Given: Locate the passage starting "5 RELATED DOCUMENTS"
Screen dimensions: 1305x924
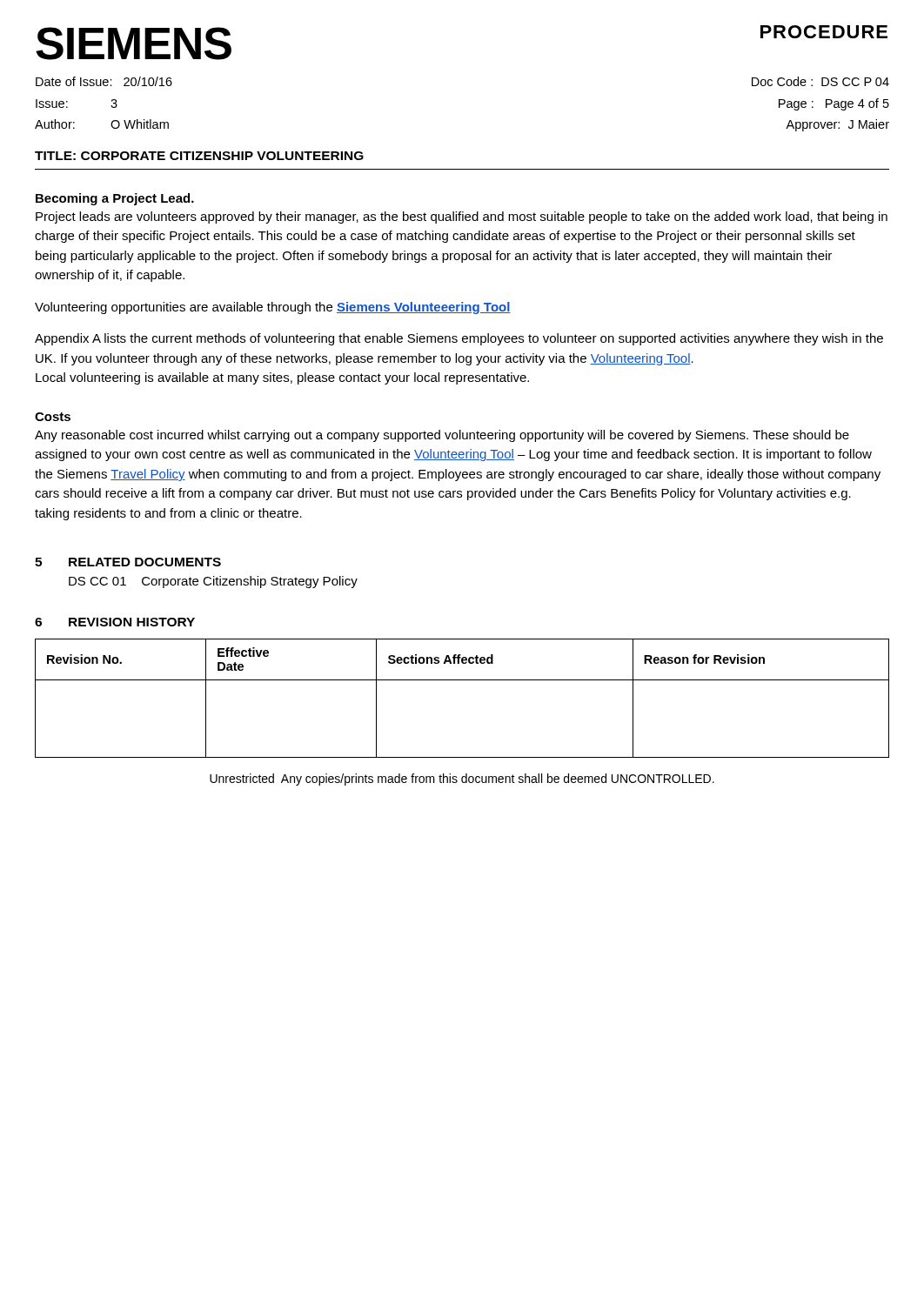Looking at the screenshot, I should pyautogui.click(x=128, y=562).
